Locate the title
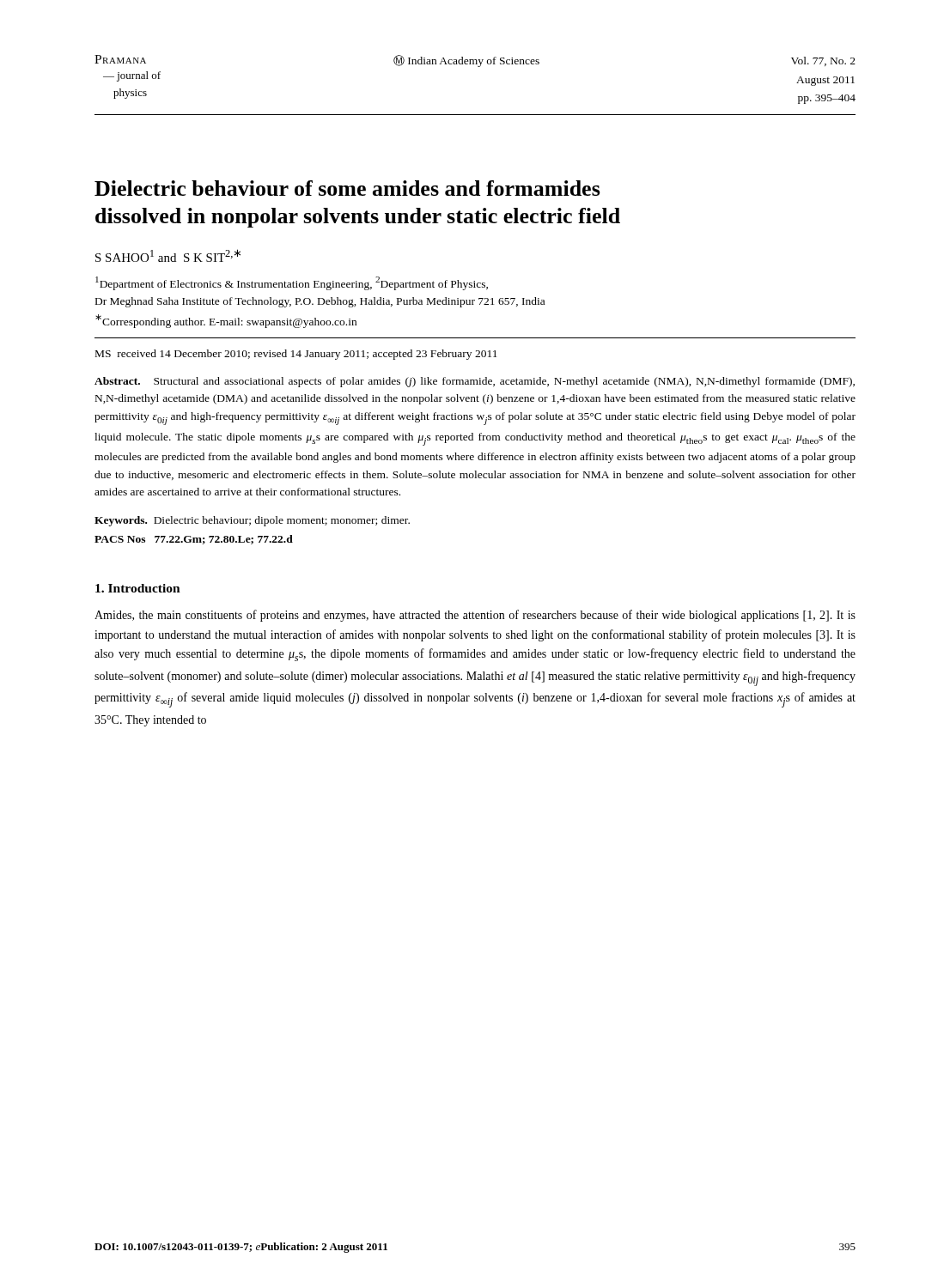This screenshot has width=950, height=1288. click(475, 203)
